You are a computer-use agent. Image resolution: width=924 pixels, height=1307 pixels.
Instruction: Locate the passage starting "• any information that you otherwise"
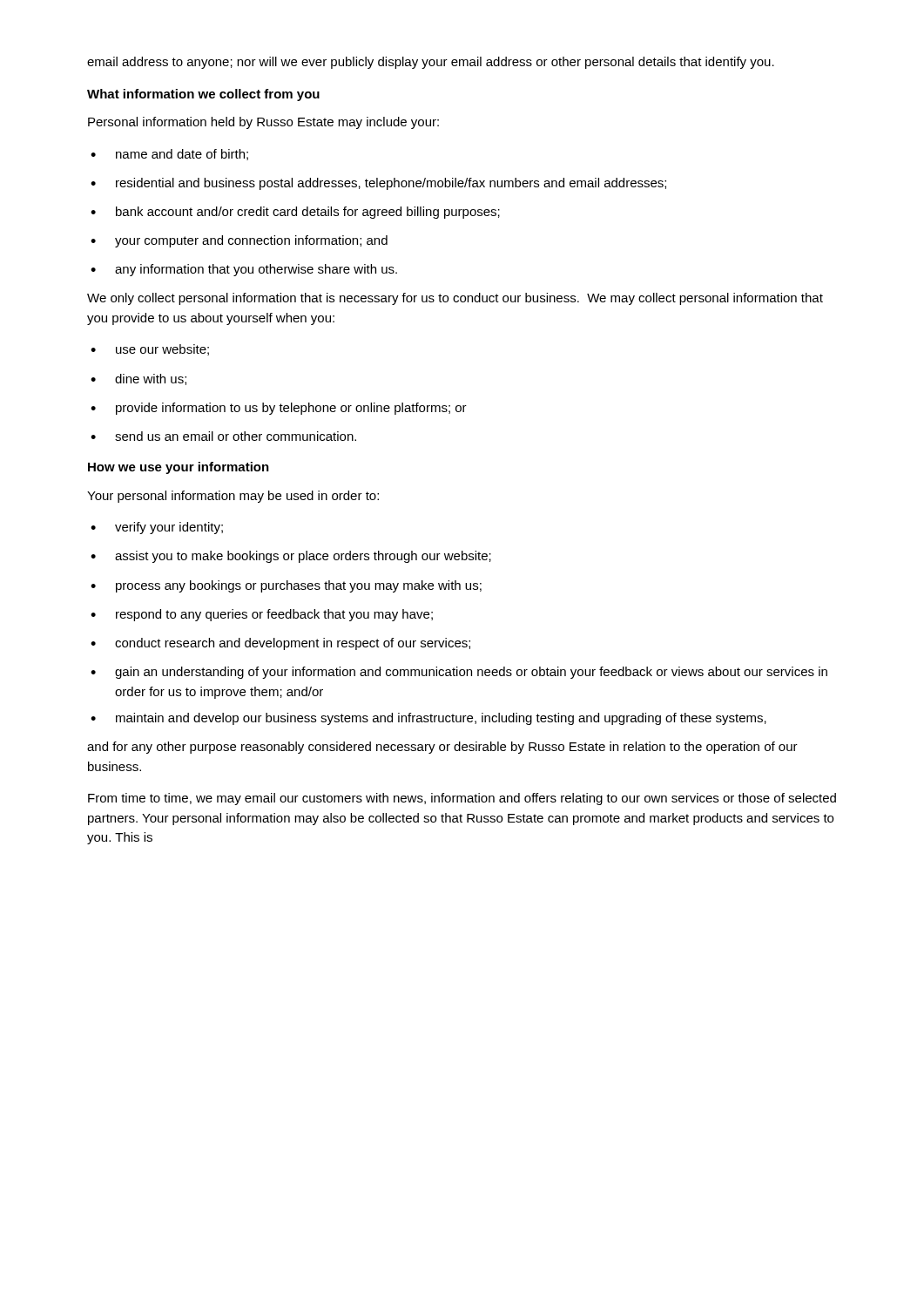click(x=244, y=270)
